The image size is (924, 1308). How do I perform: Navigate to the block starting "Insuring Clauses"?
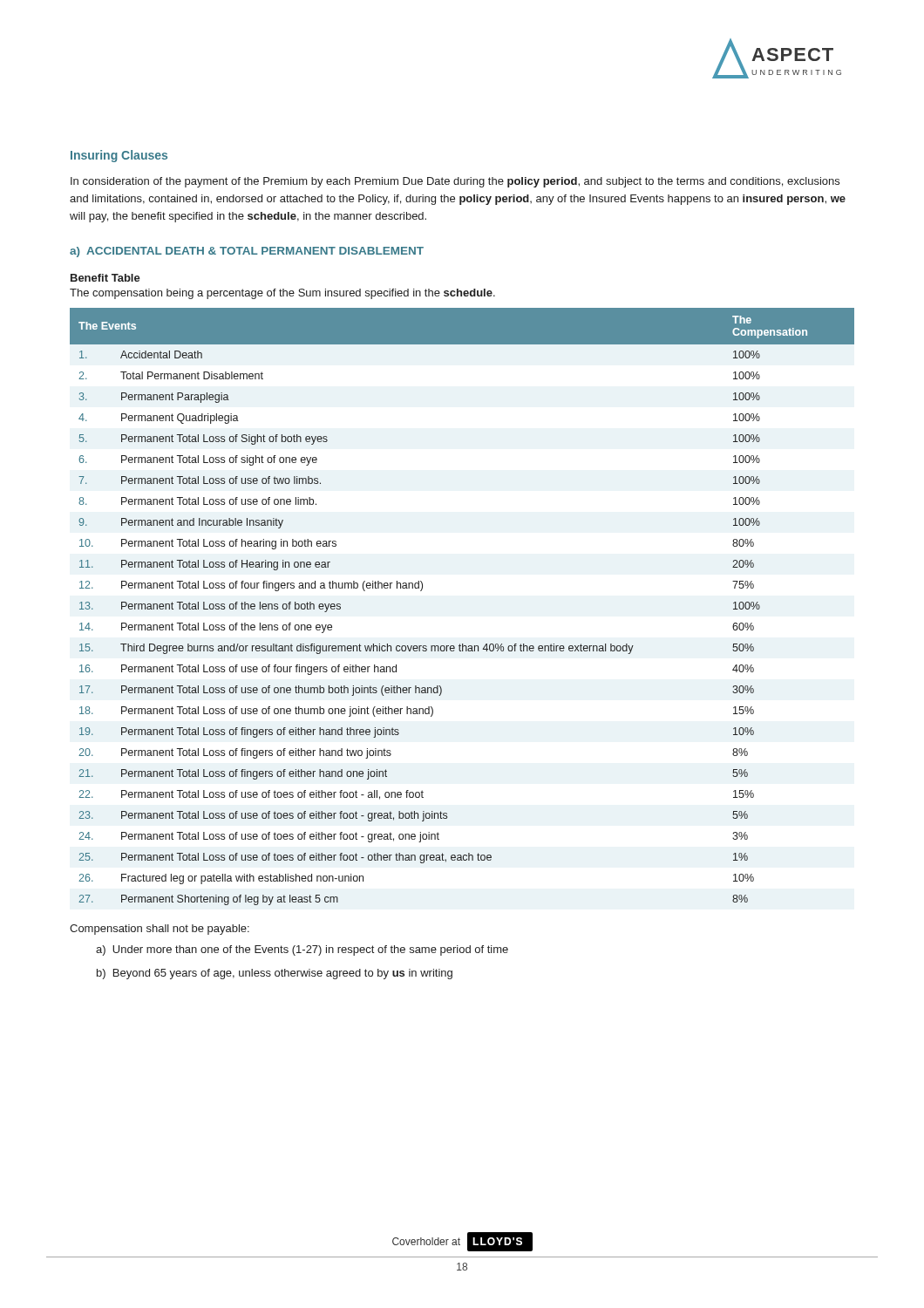(119, 155)
